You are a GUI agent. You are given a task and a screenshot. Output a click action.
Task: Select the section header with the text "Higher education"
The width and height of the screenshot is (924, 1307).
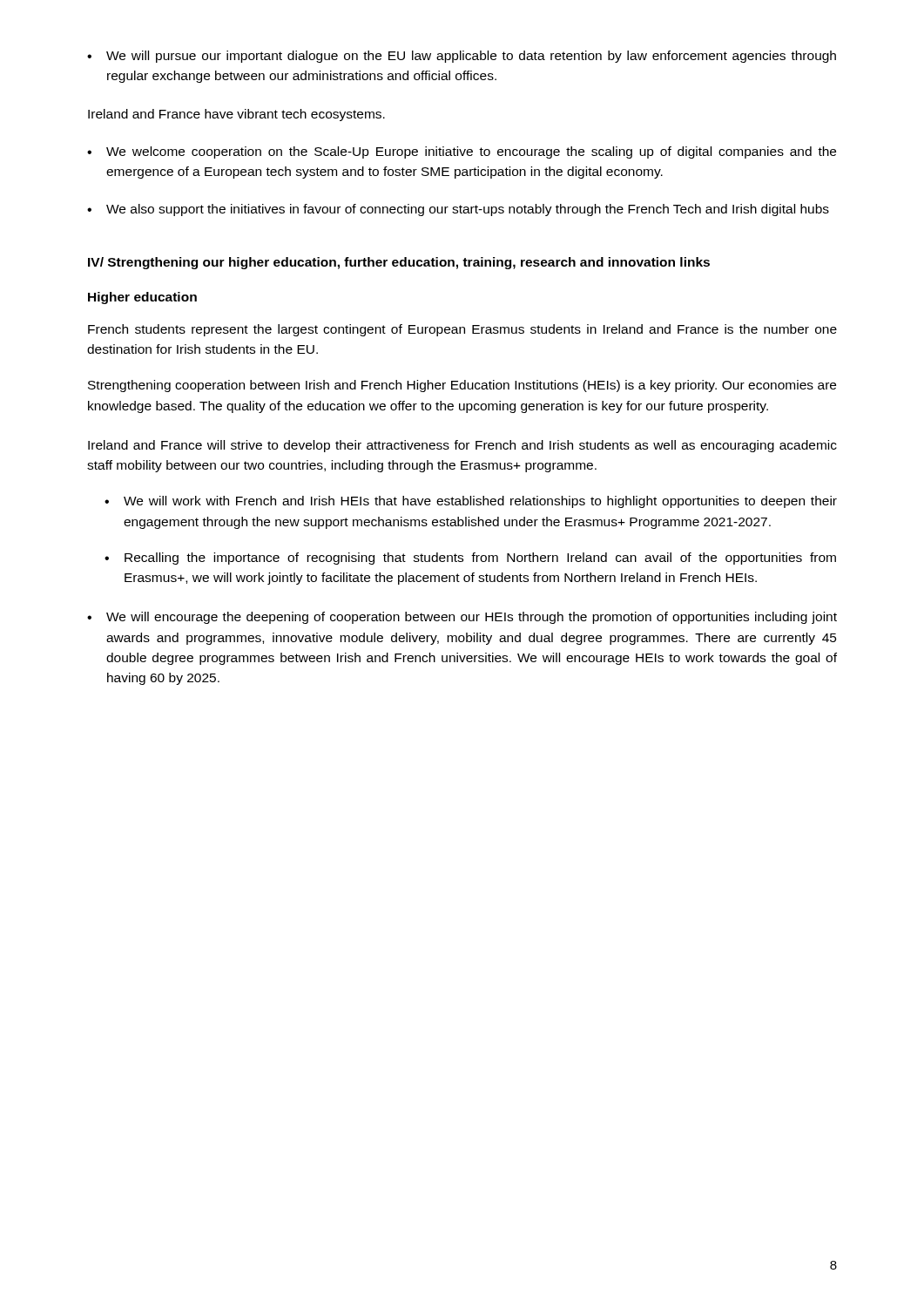pyautogui.click(x=142, y=298)
